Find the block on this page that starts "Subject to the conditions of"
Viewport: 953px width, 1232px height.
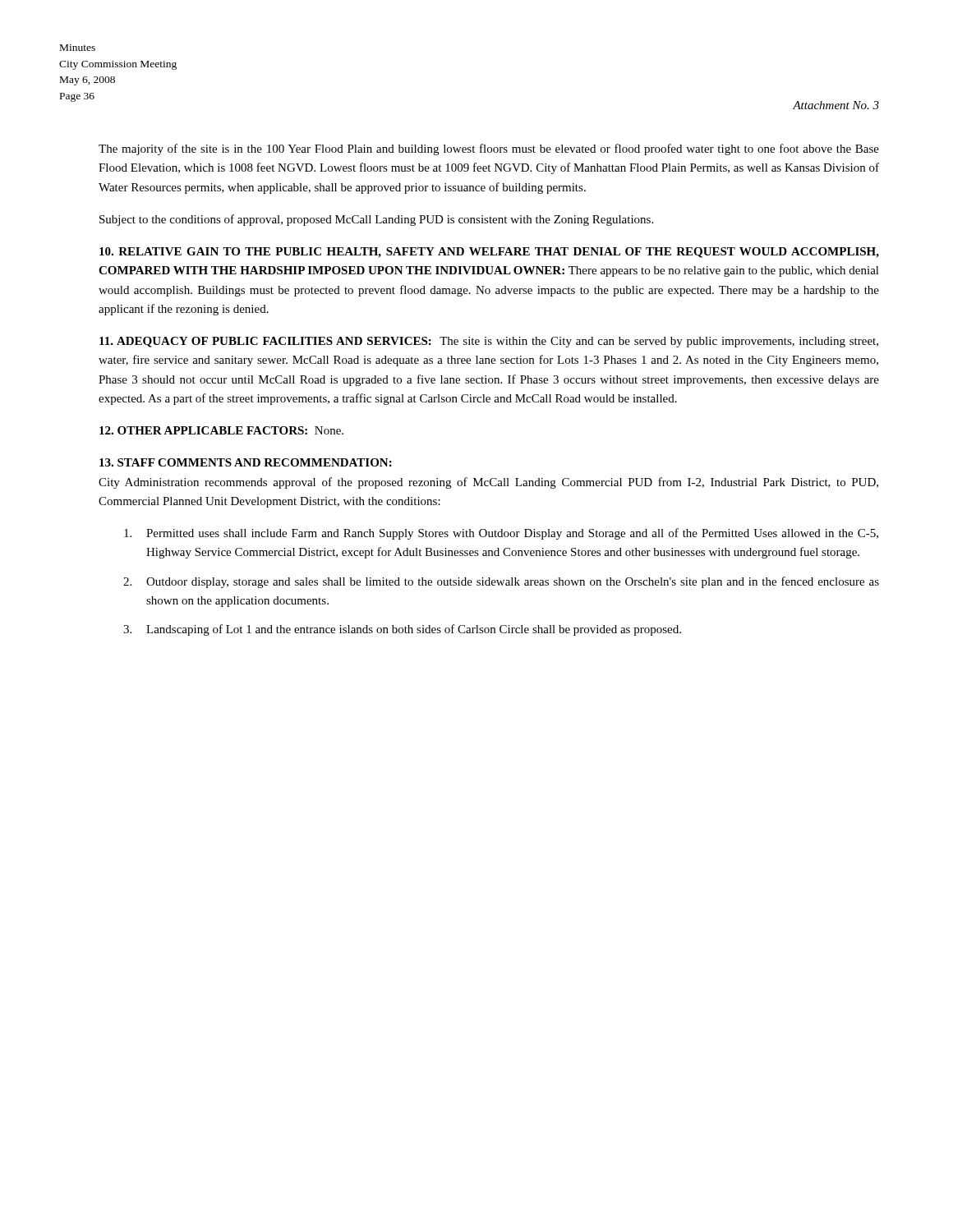tap(489, 220)
